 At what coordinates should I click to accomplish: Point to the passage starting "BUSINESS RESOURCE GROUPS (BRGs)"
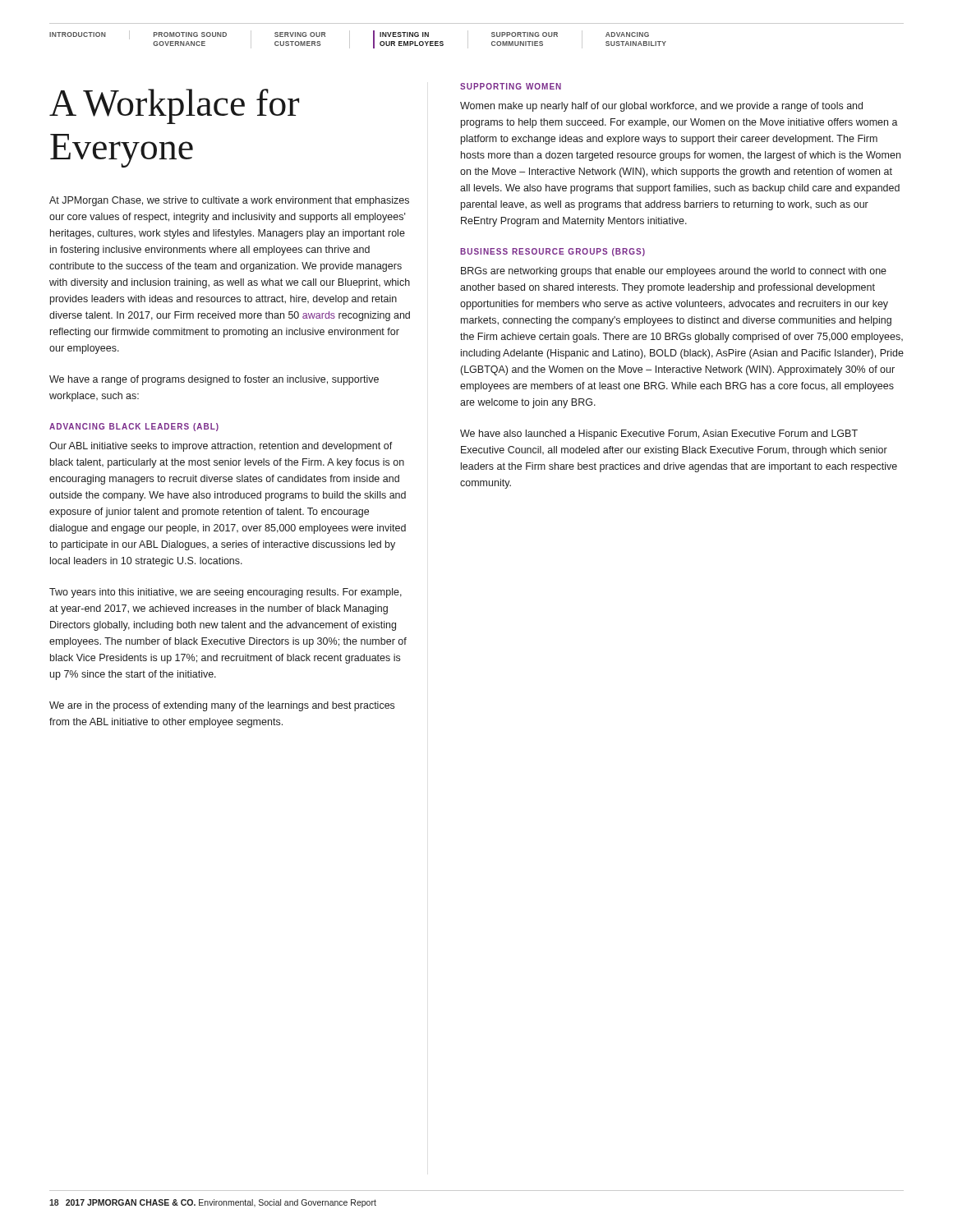[553, 252]
